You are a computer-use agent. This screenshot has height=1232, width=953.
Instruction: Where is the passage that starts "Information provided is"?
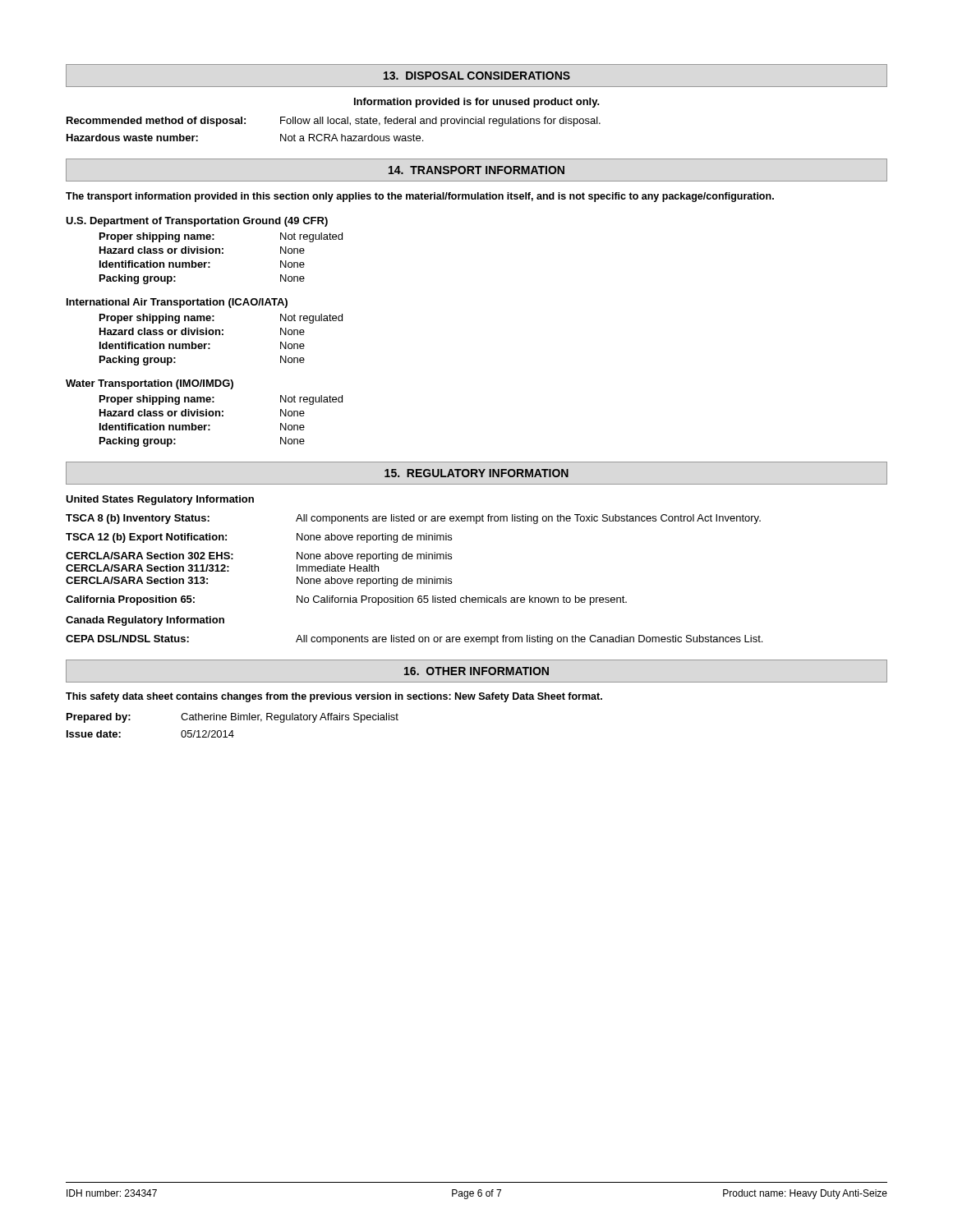pos(476,101)
